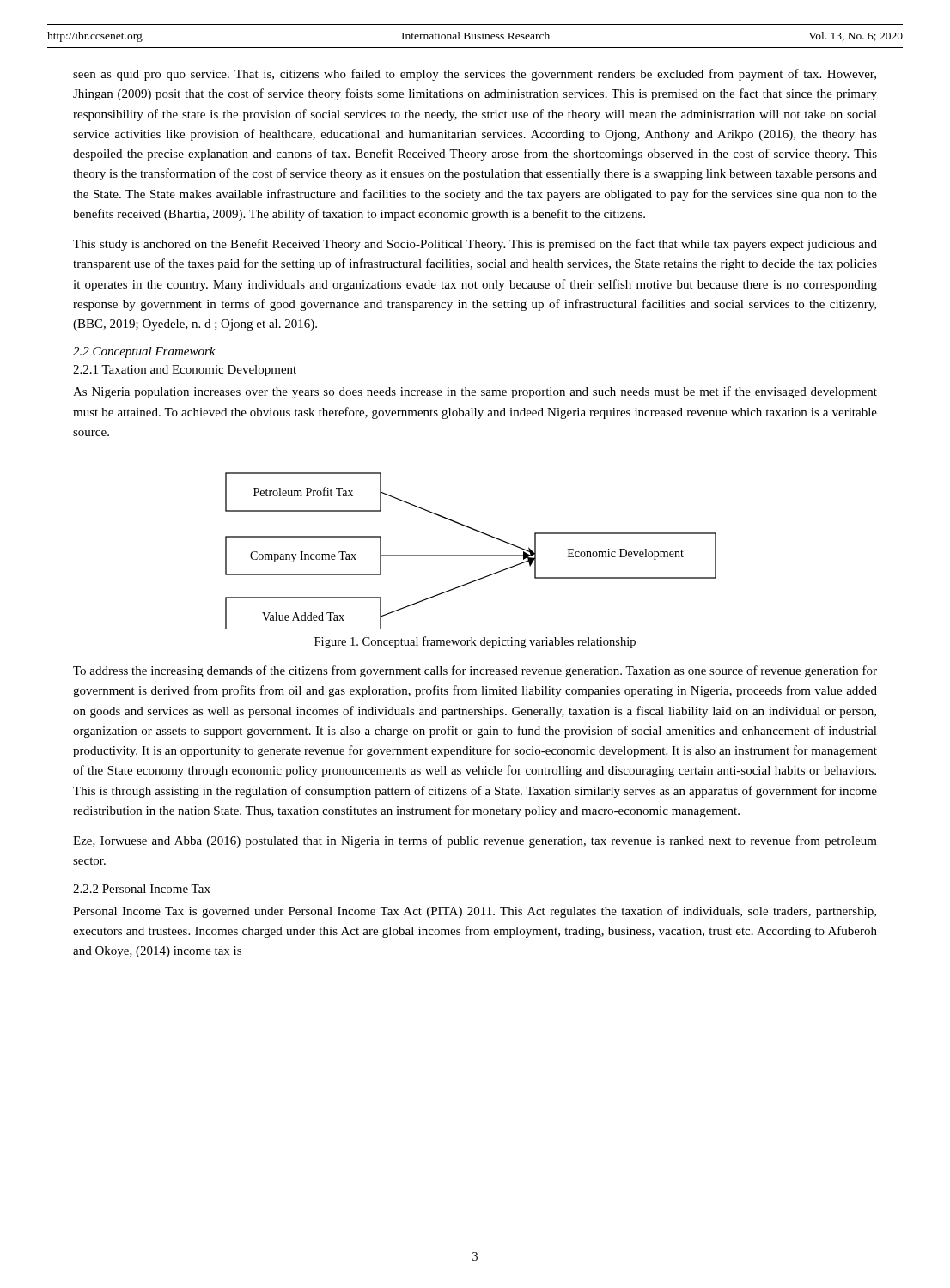Where is the passage that starts "Personal Income Tax is governed under Personal Income"?
Screen dimensions: 1288x950
pos(475,931)
